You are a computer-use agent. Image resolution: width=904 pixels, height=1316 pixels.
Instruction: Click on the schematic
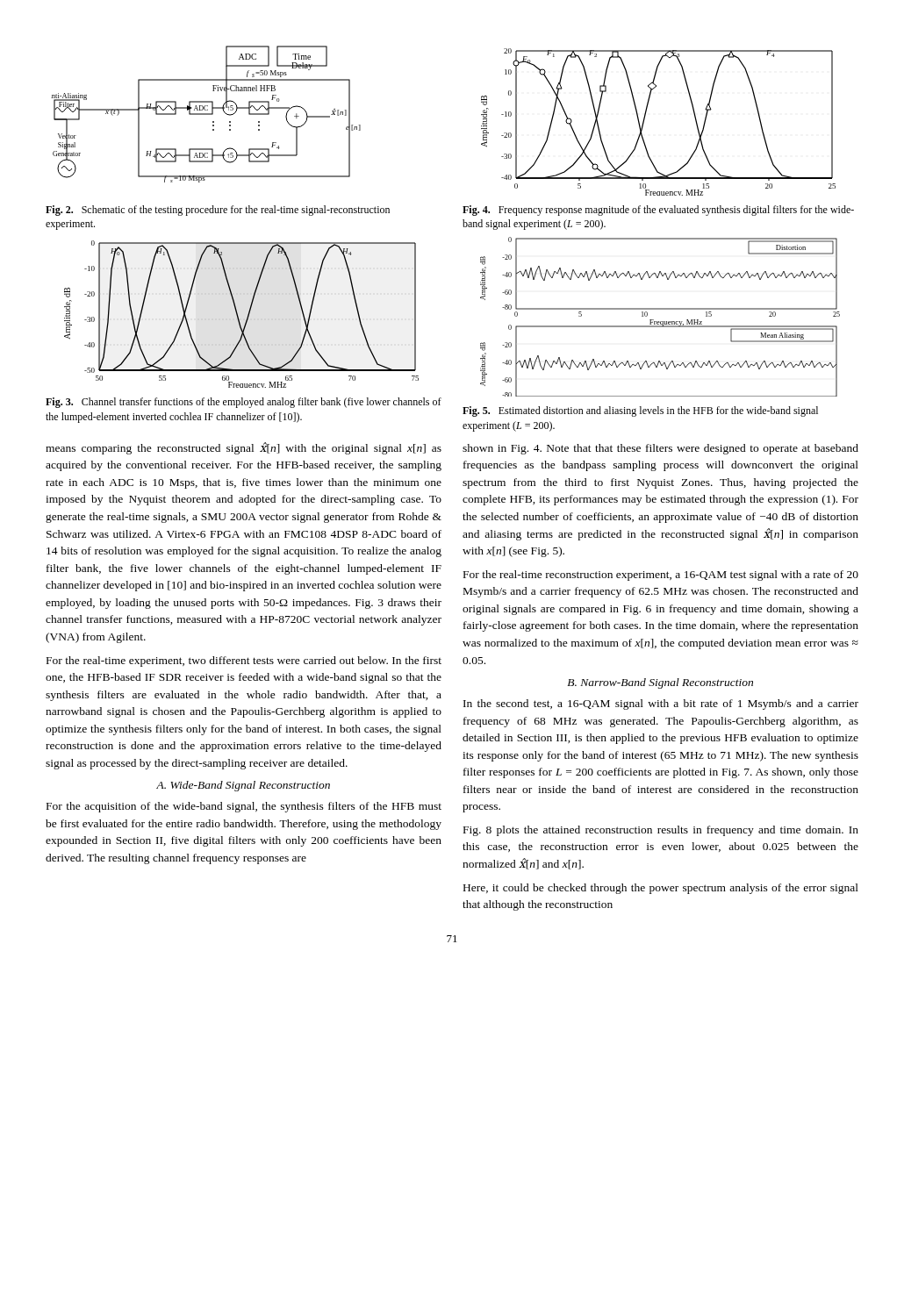pyautogui.click(x=244, y=119)
